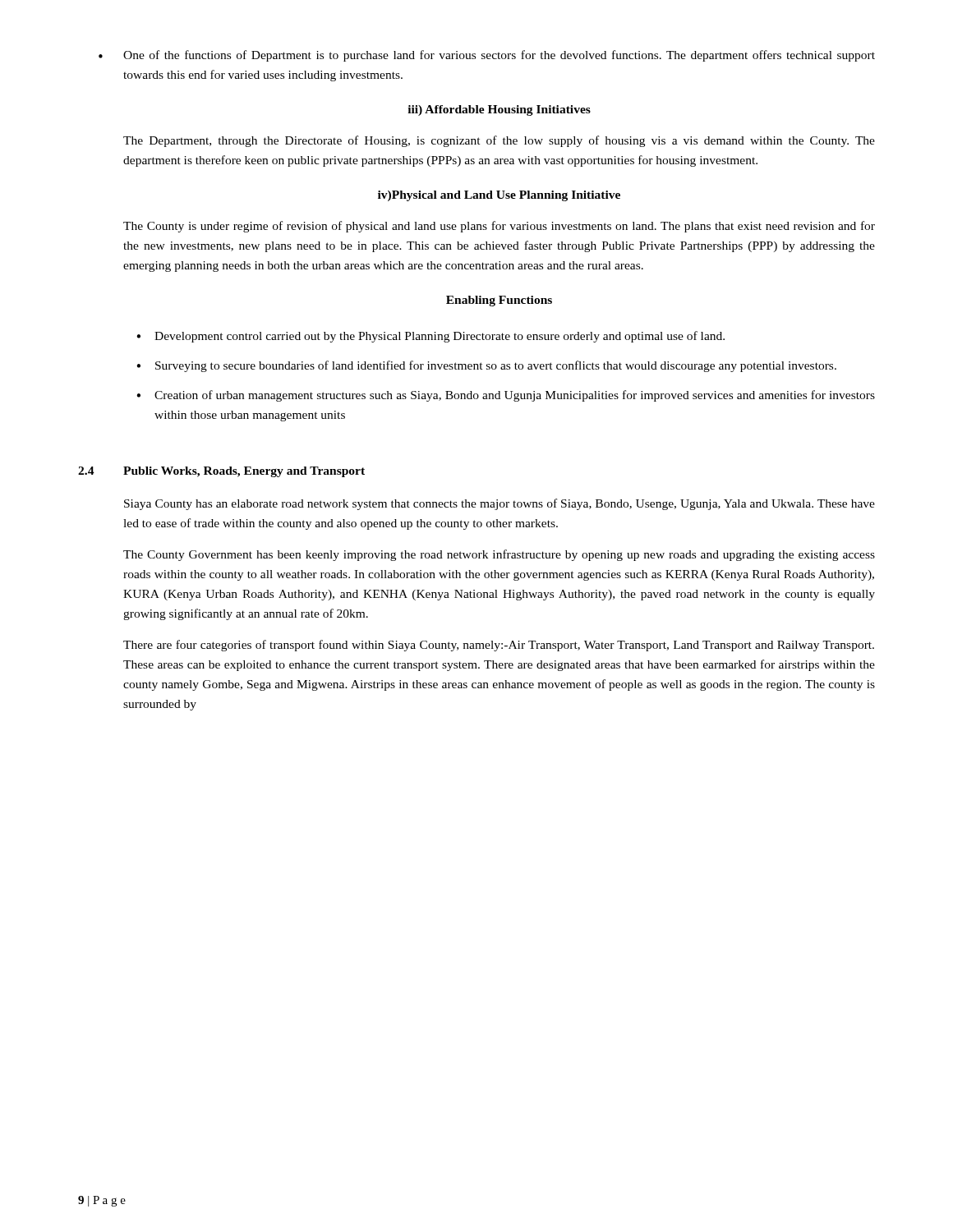Locate the text block that reads "Siaya County has an elaborate"
Image resolution: width=953 pixels, height=1232 pixels.
click(x=476, y=513)
